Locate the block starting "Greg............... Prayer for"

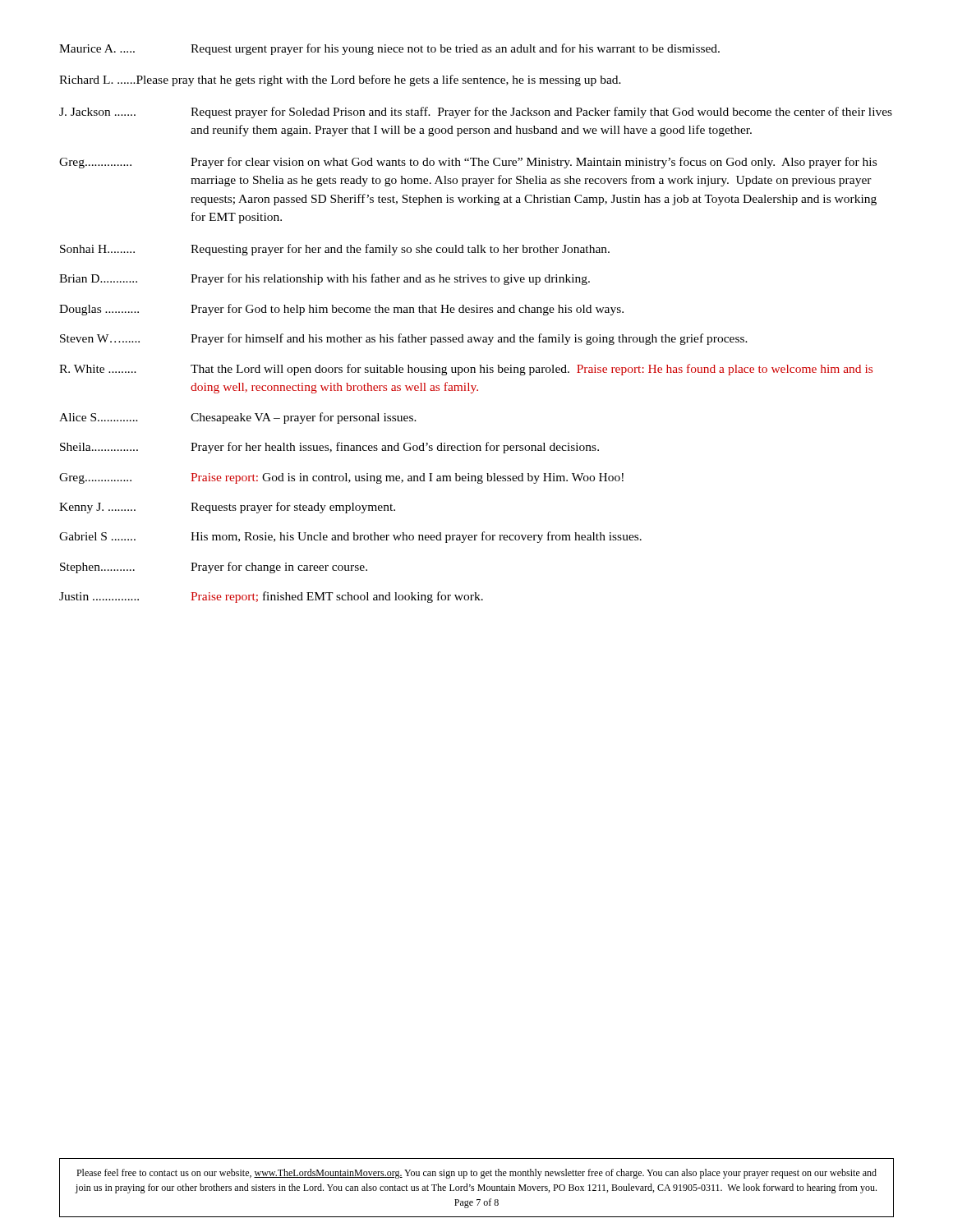click(476, 190)
